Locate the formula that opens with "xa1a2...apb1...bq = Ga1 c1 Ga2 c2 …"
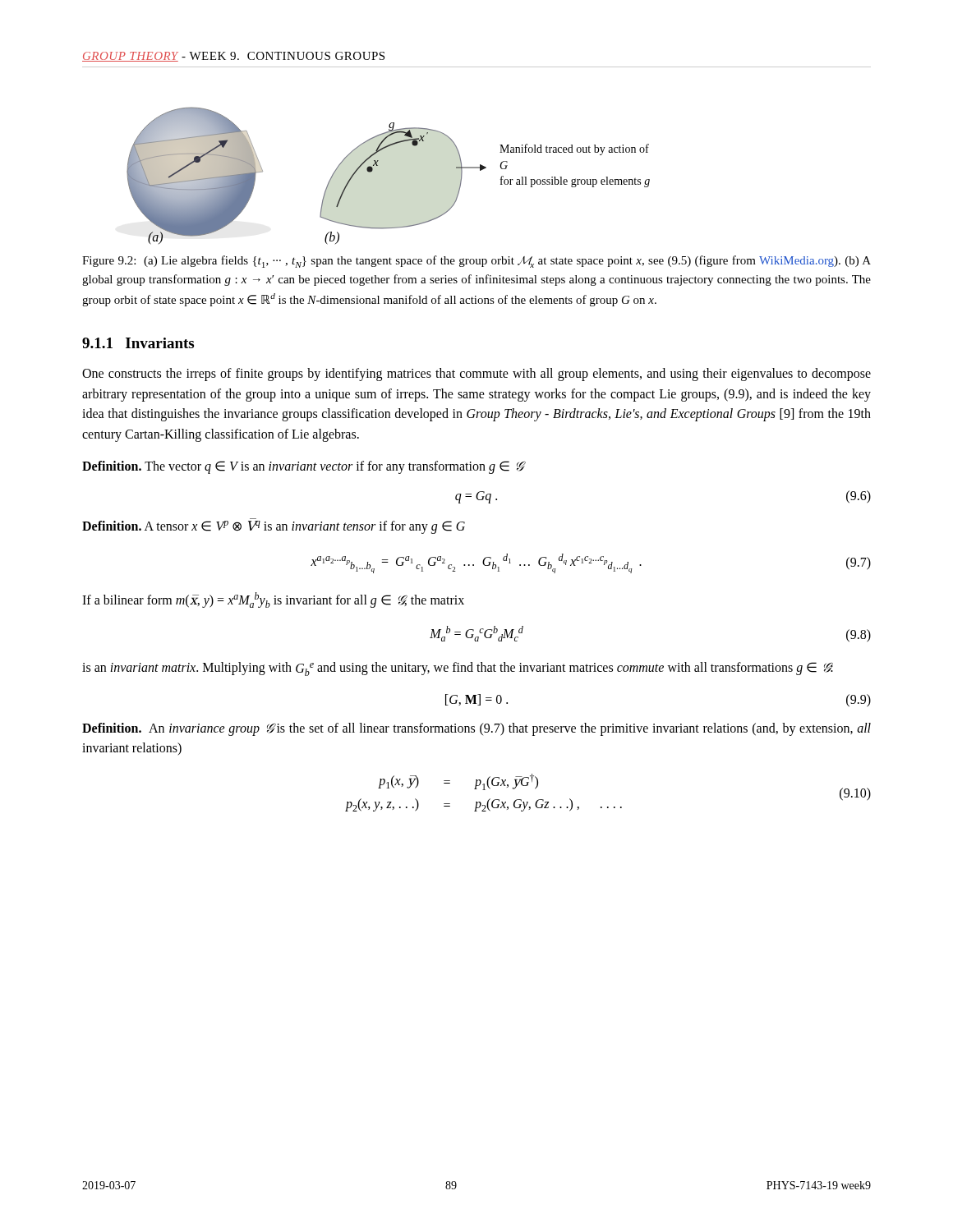Viewport: 953px width, 1232px height. point(476,563)
